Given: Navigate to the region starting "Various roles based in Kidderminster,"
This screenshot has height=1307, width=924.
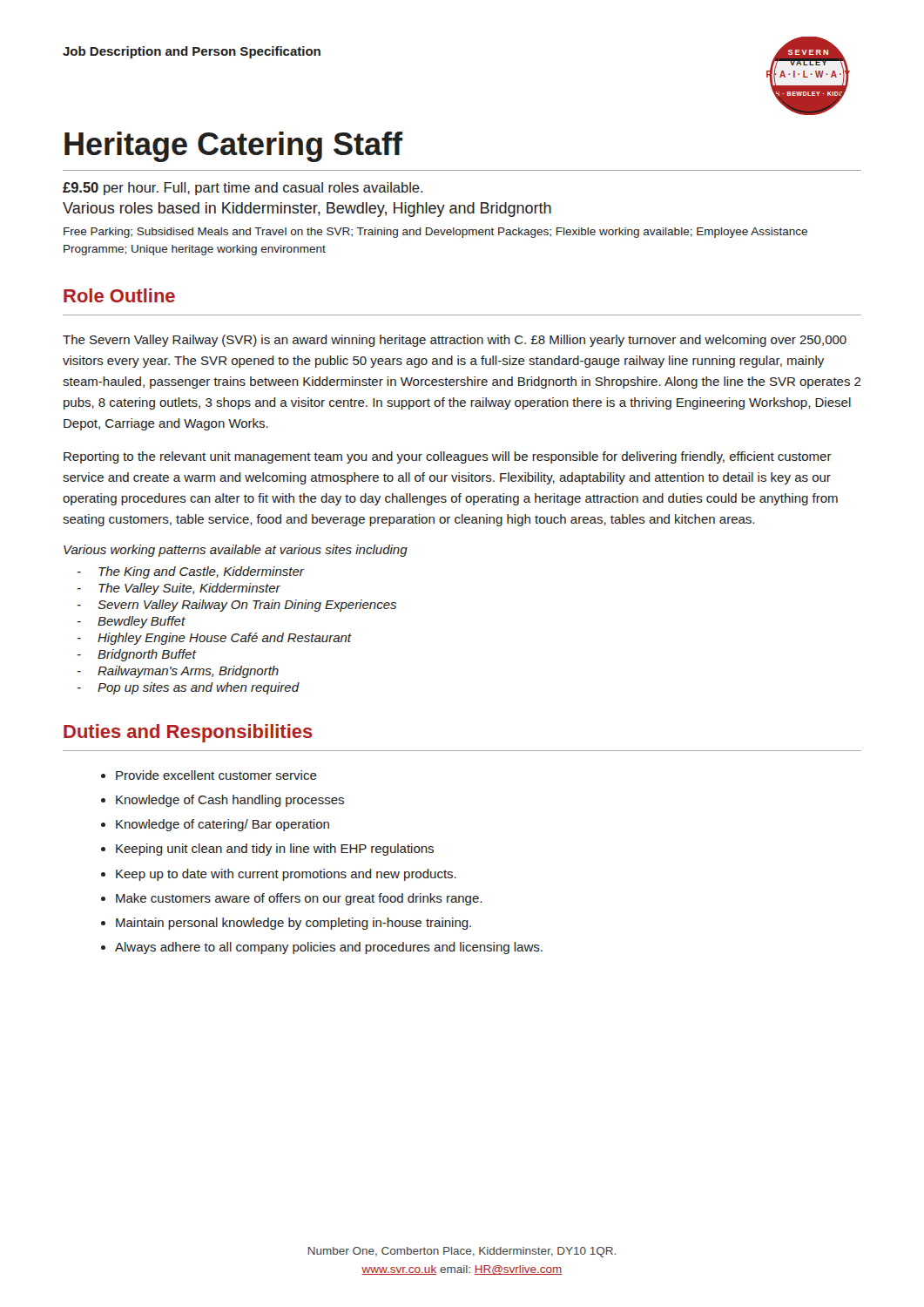Looking at the screenshot, I should tap(307, 208).
